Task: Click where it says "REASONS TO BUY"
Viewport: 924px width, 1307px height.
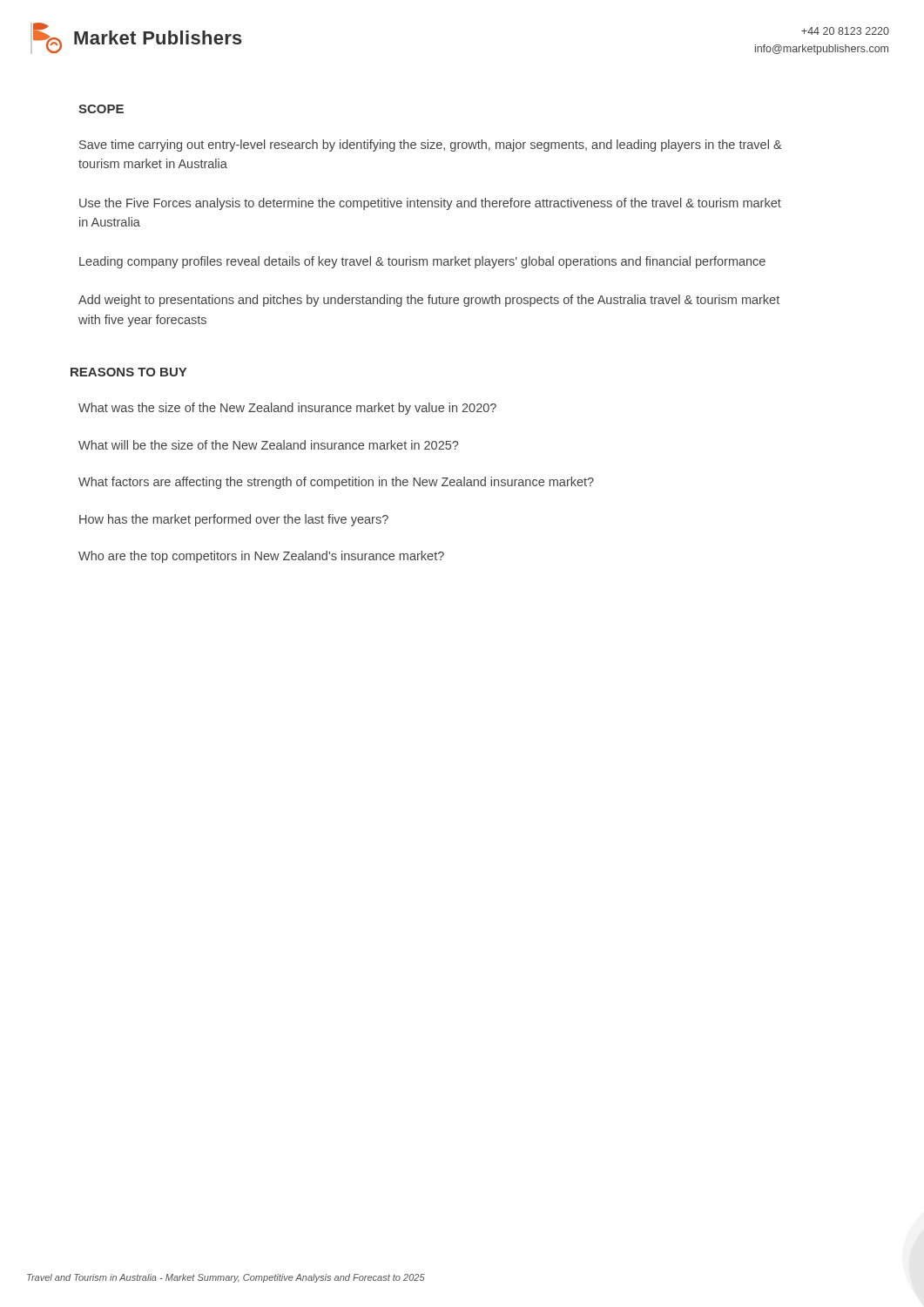Action: (128, 372)
